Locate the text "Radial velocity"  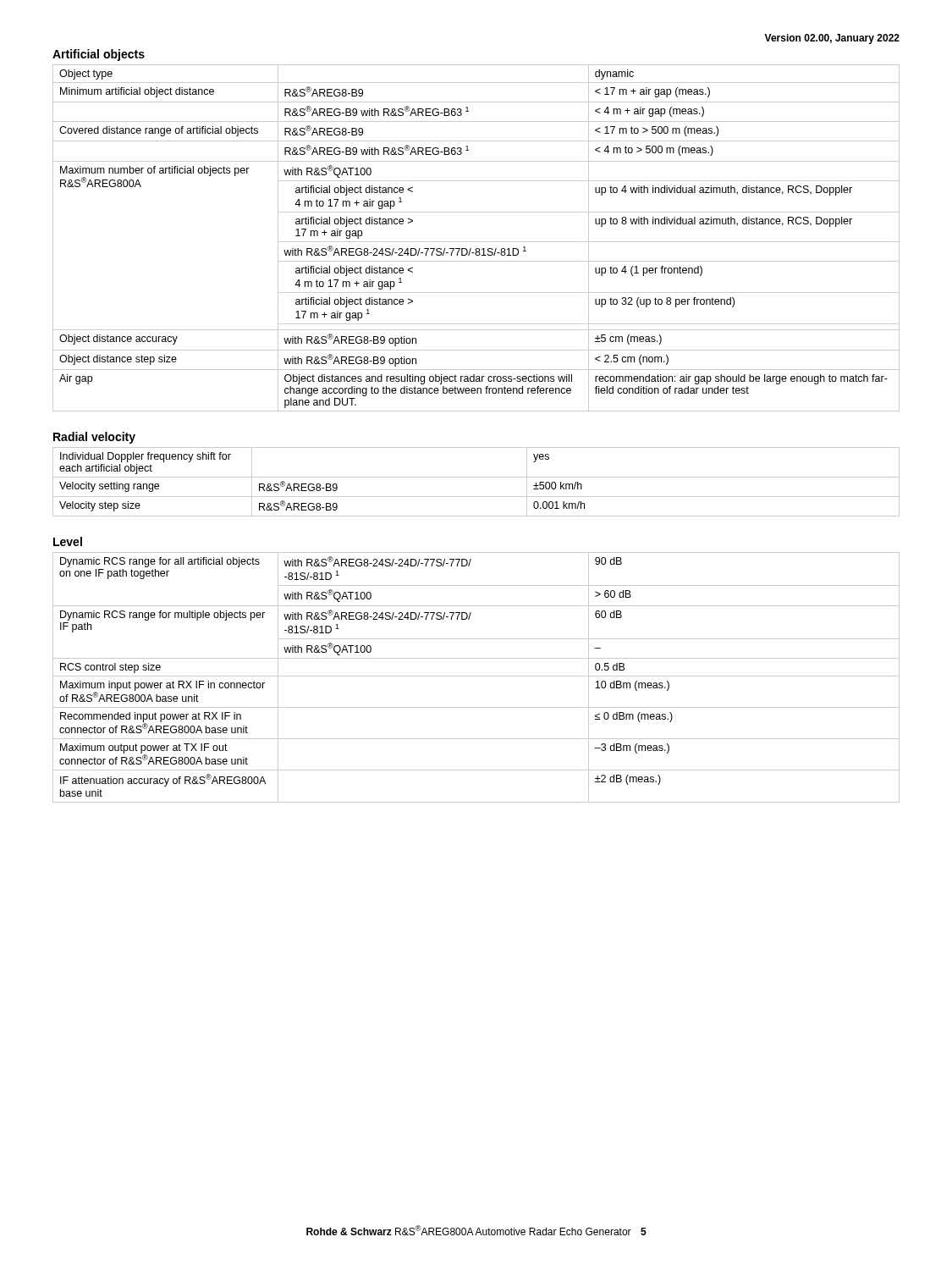[x=94, y=437]
